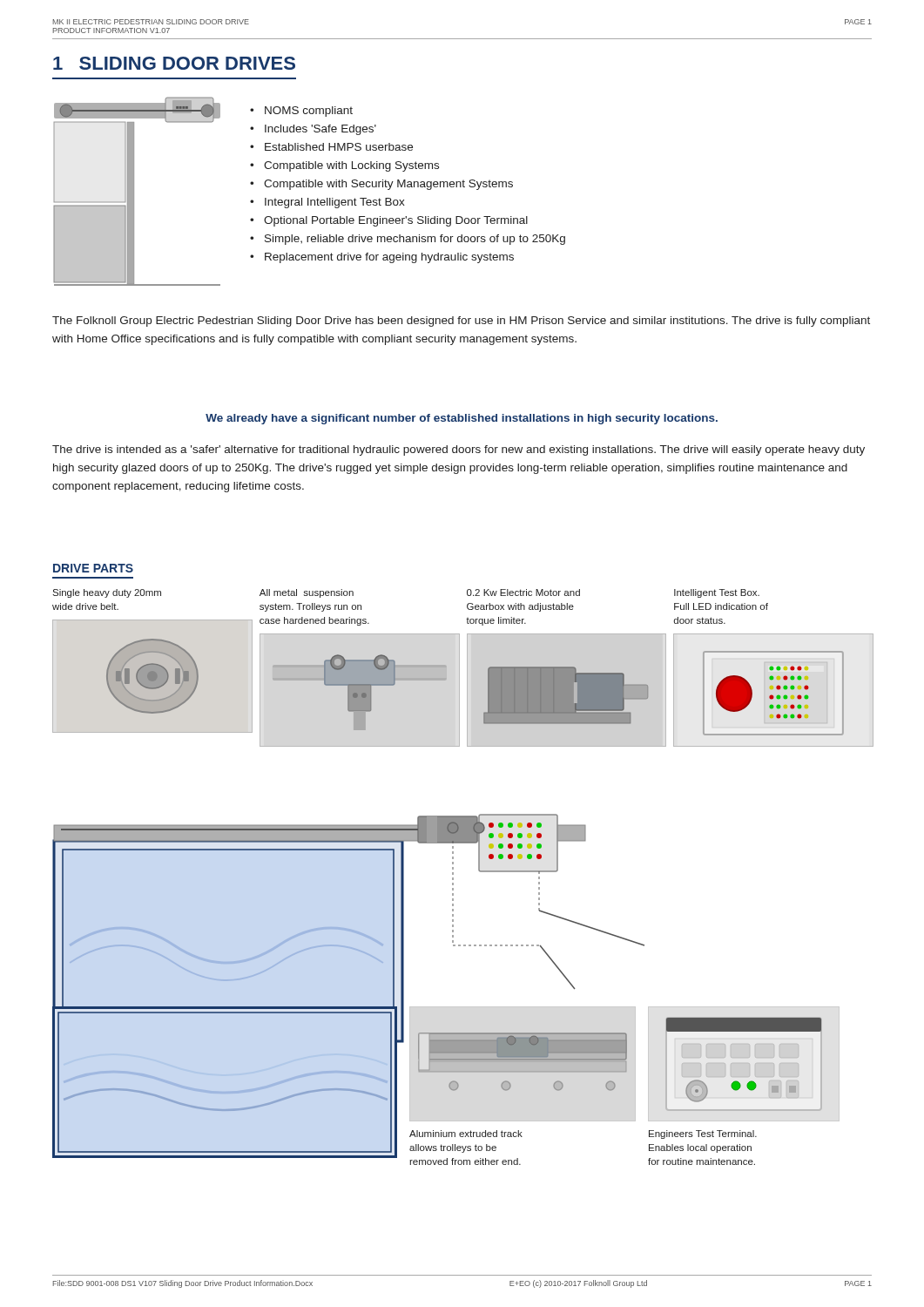
Task: Select the element starting "Engineers Test Terminal.Enables local operationfor routine maintenance."
Action: [x=703, y=1148]
